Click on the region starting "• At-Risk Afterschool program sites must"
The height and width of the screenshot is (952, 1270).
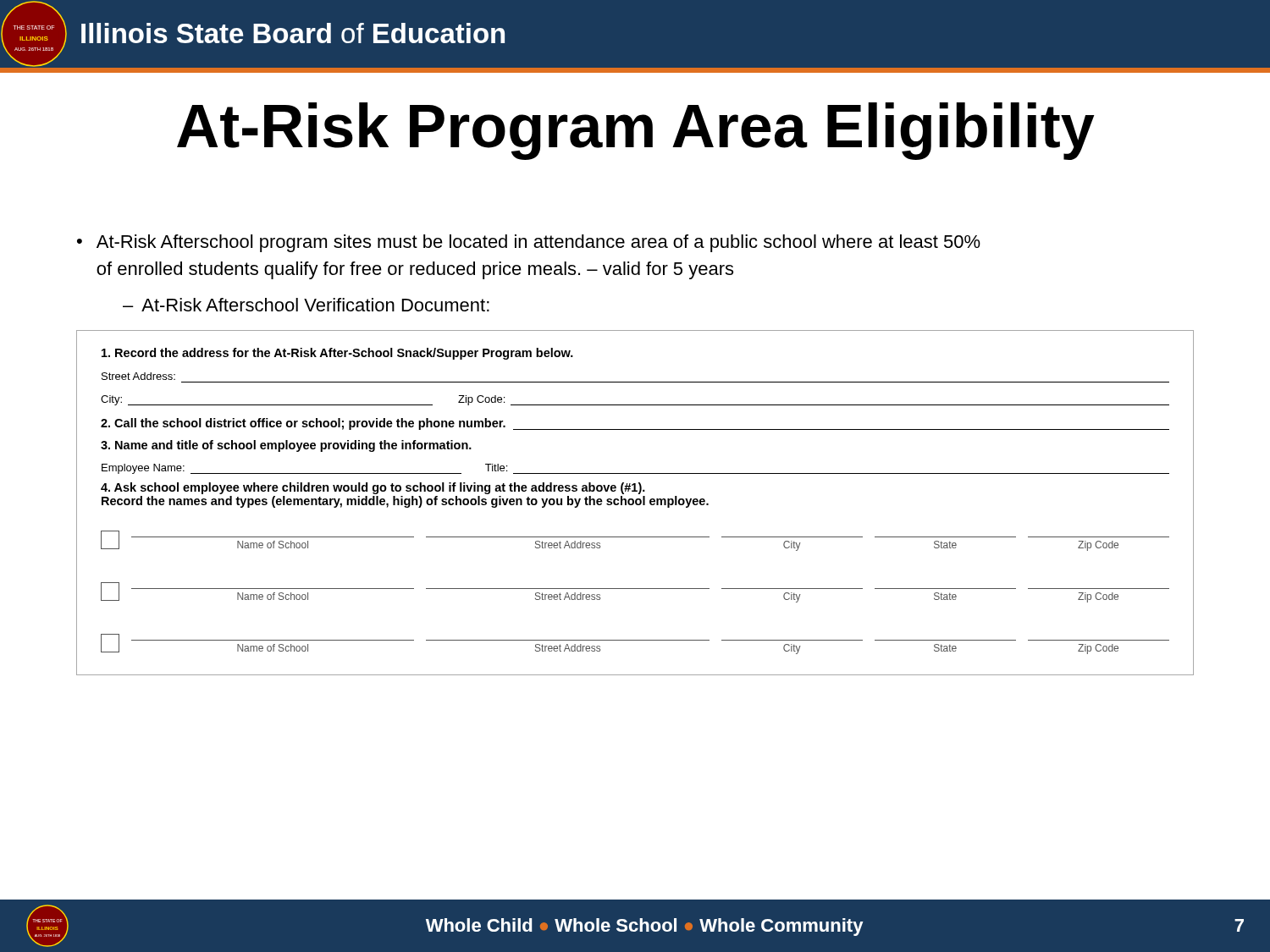pyautogui.click(x=528, y=255)
